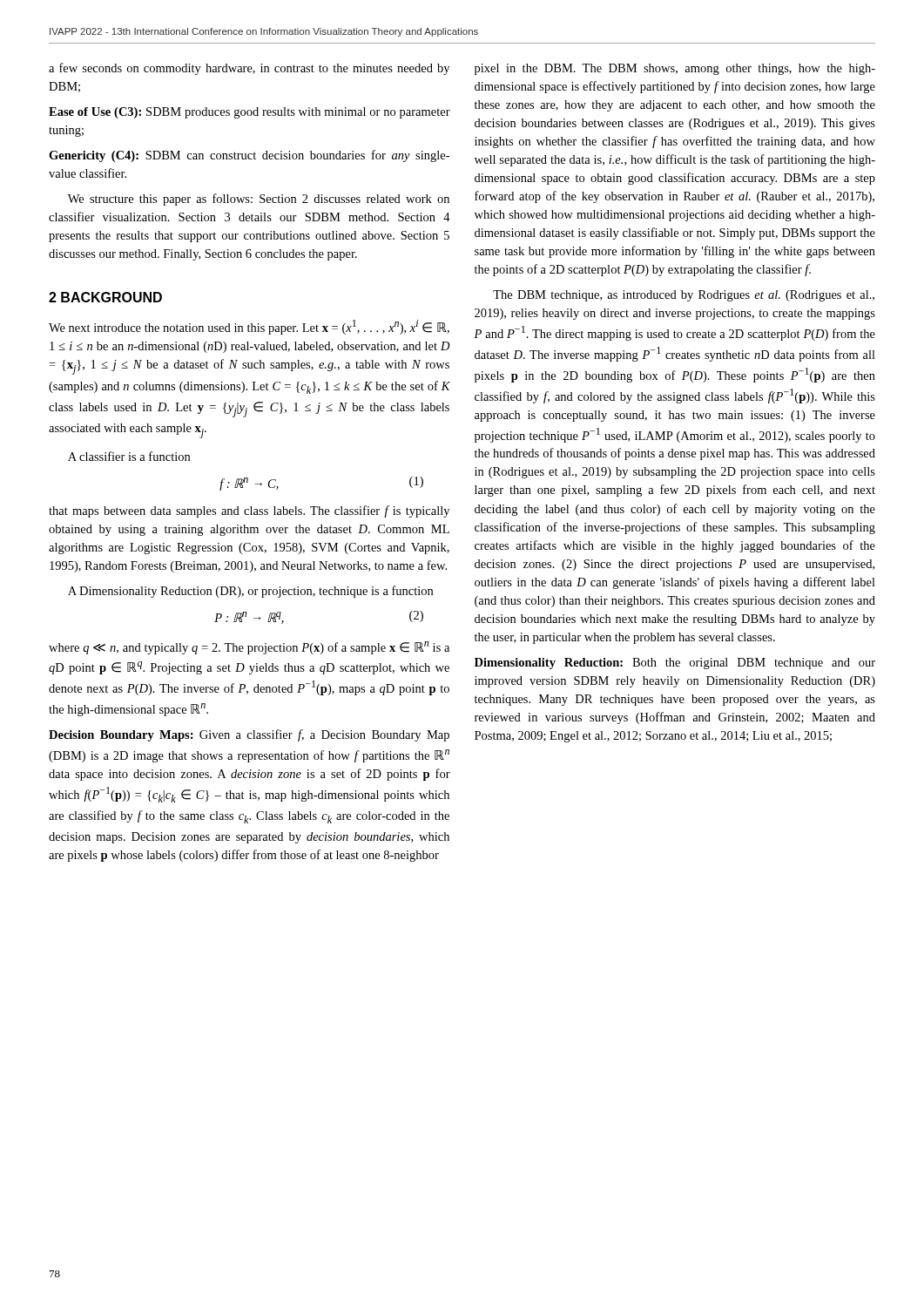Screen dimensions: 1307x924
Task: Click the passage that begins "A Dimensionality Reduction"
Action: coord(249,591)
